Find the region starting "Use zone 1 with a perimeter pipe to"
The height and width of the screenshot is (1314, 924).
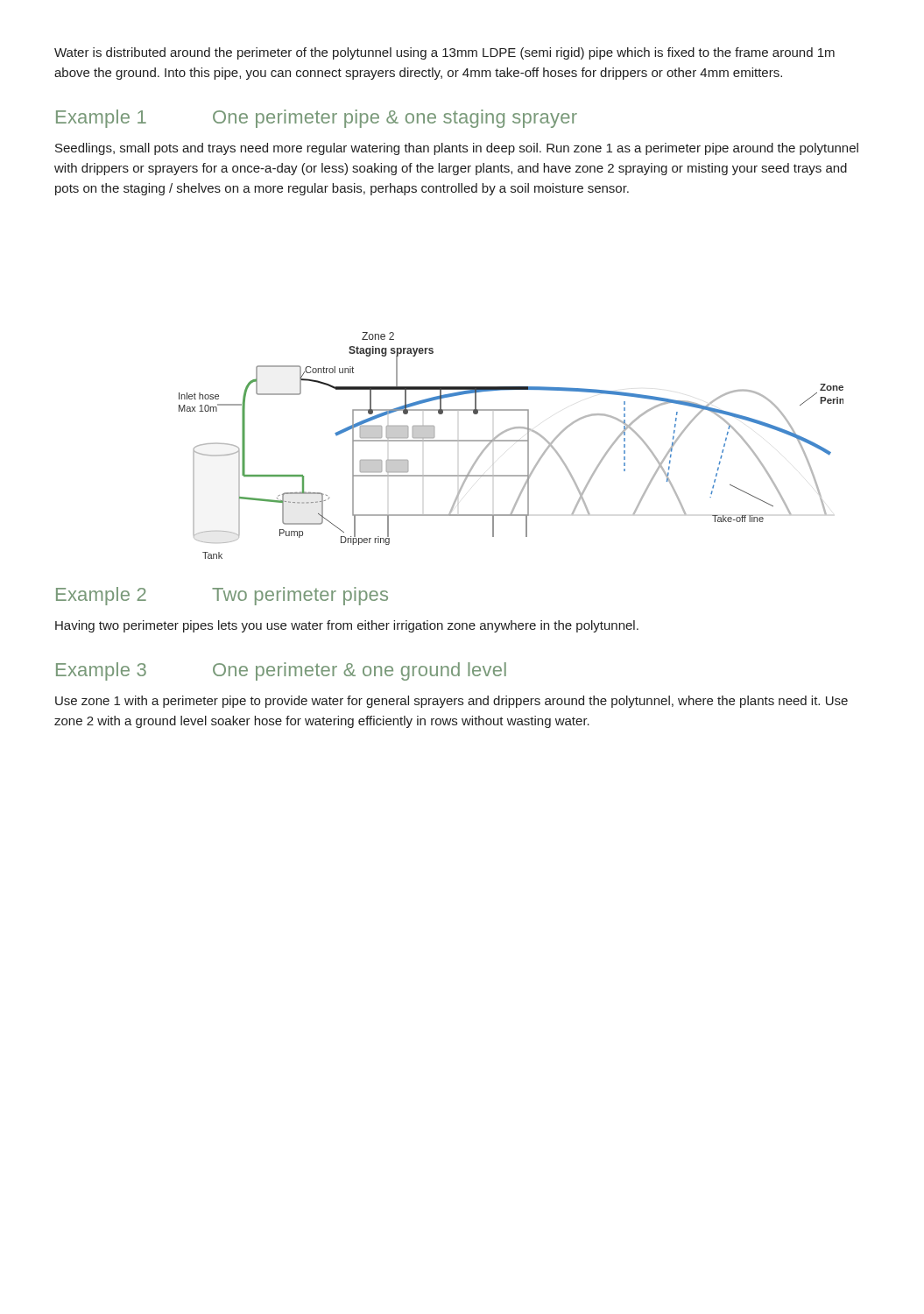click(x=451, y=710)
